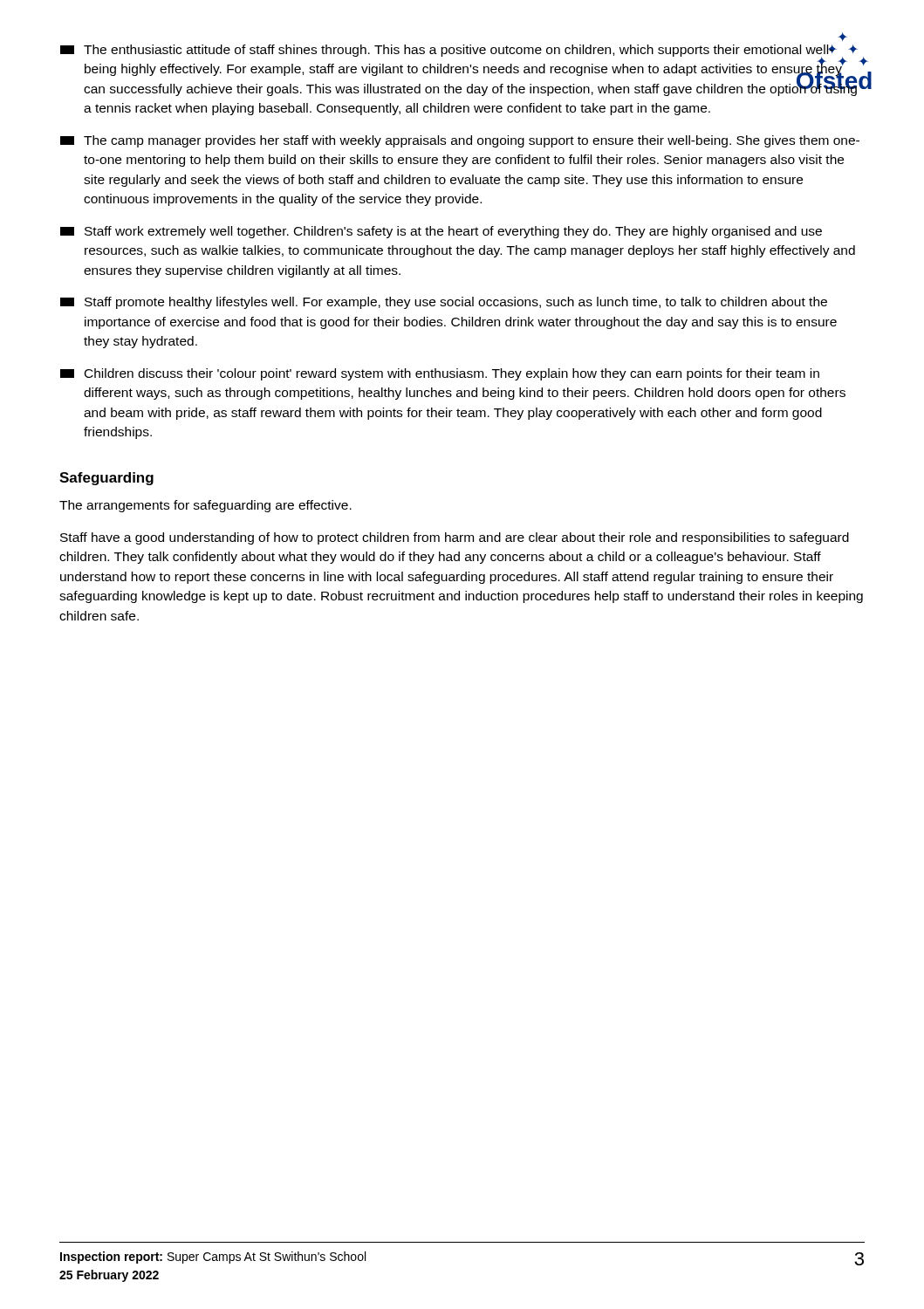
Task: Select the list item with the text "The camp manager provides her staff"
Action: (x=462, y=170)
